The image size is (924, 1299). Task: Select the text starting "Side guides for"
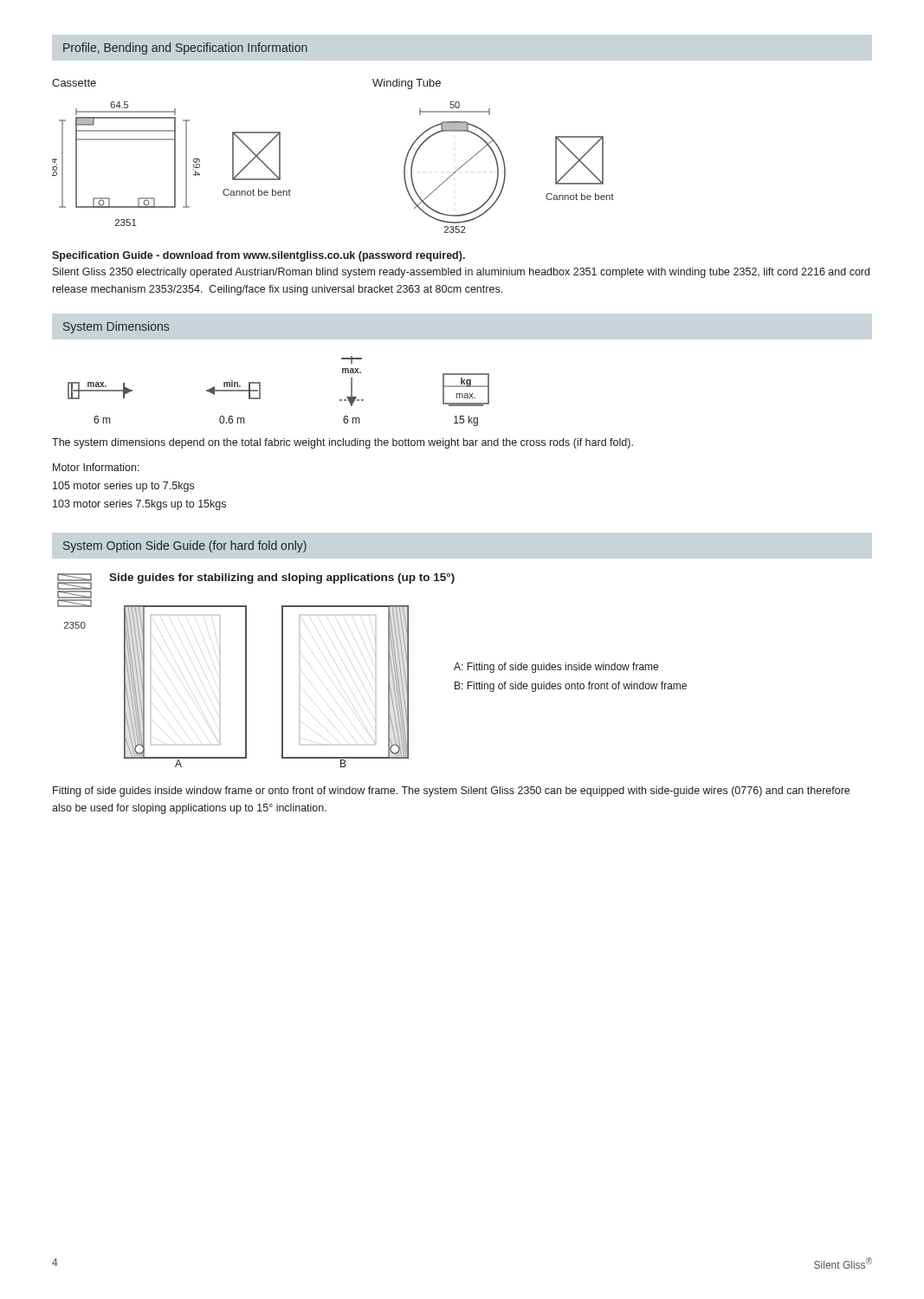pyautogui.click(x=282, y=577)
